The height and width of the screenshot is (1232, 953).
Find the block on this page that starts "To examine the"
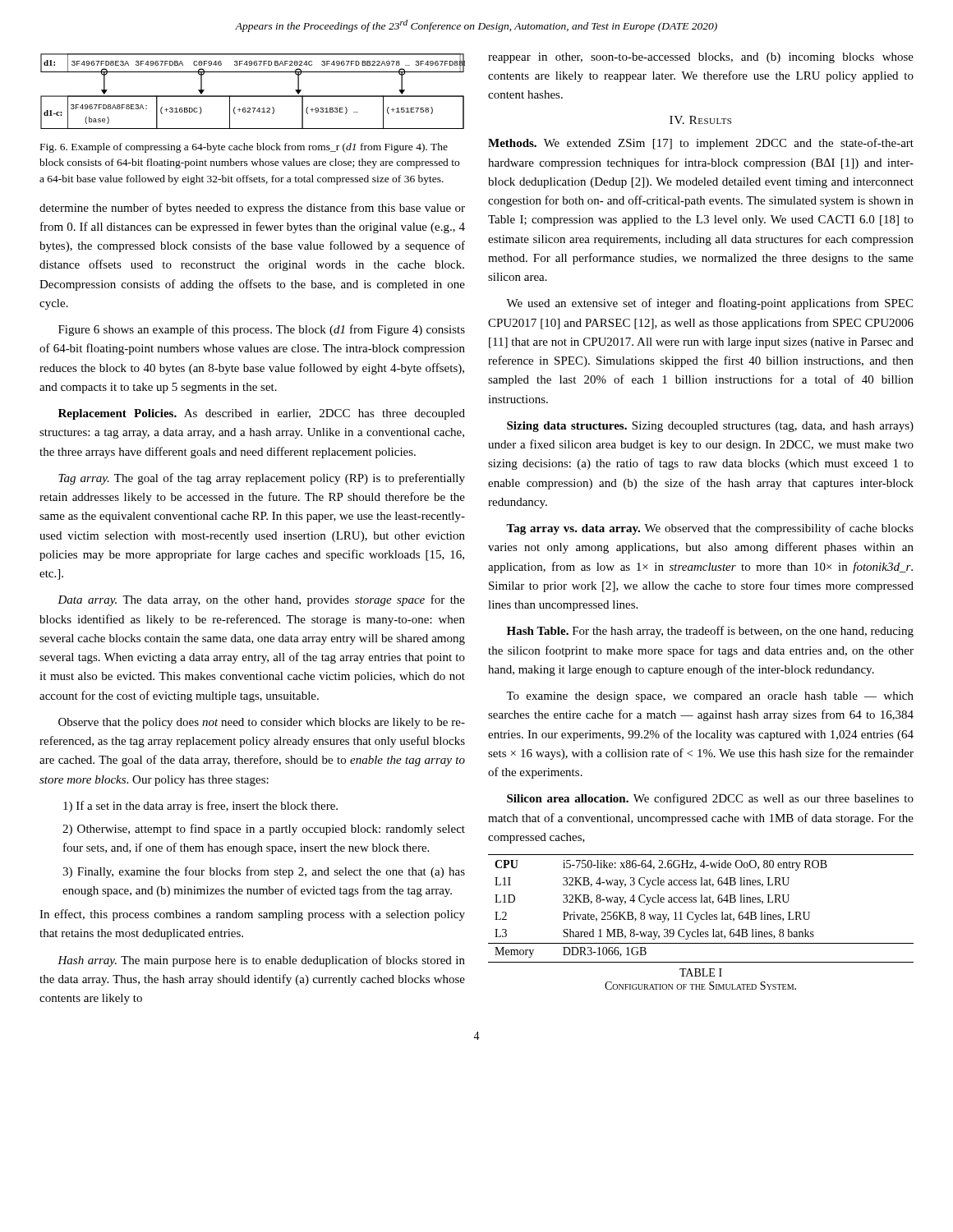(701, 734)
